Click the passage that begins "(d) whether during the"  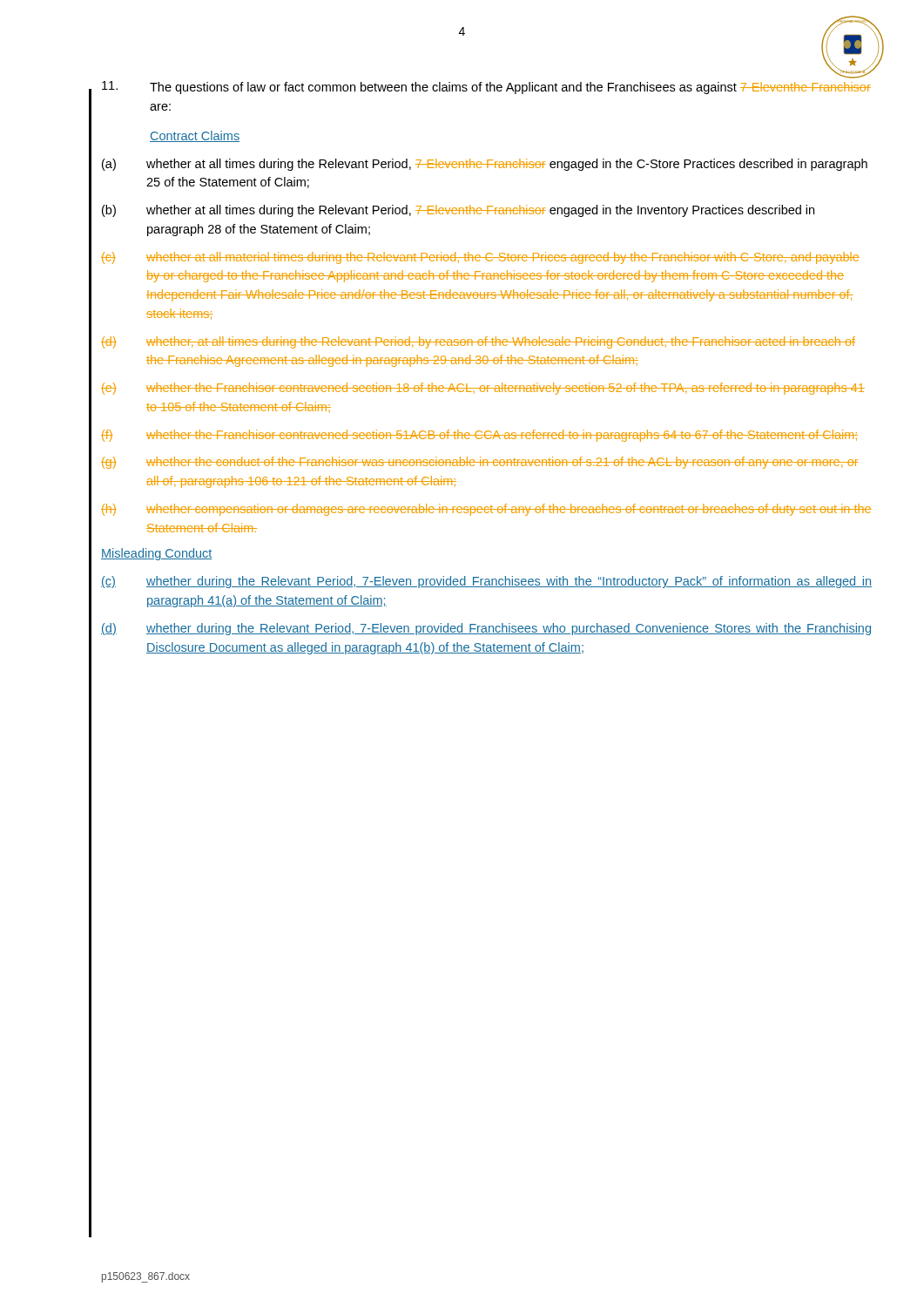click(486, 638)
